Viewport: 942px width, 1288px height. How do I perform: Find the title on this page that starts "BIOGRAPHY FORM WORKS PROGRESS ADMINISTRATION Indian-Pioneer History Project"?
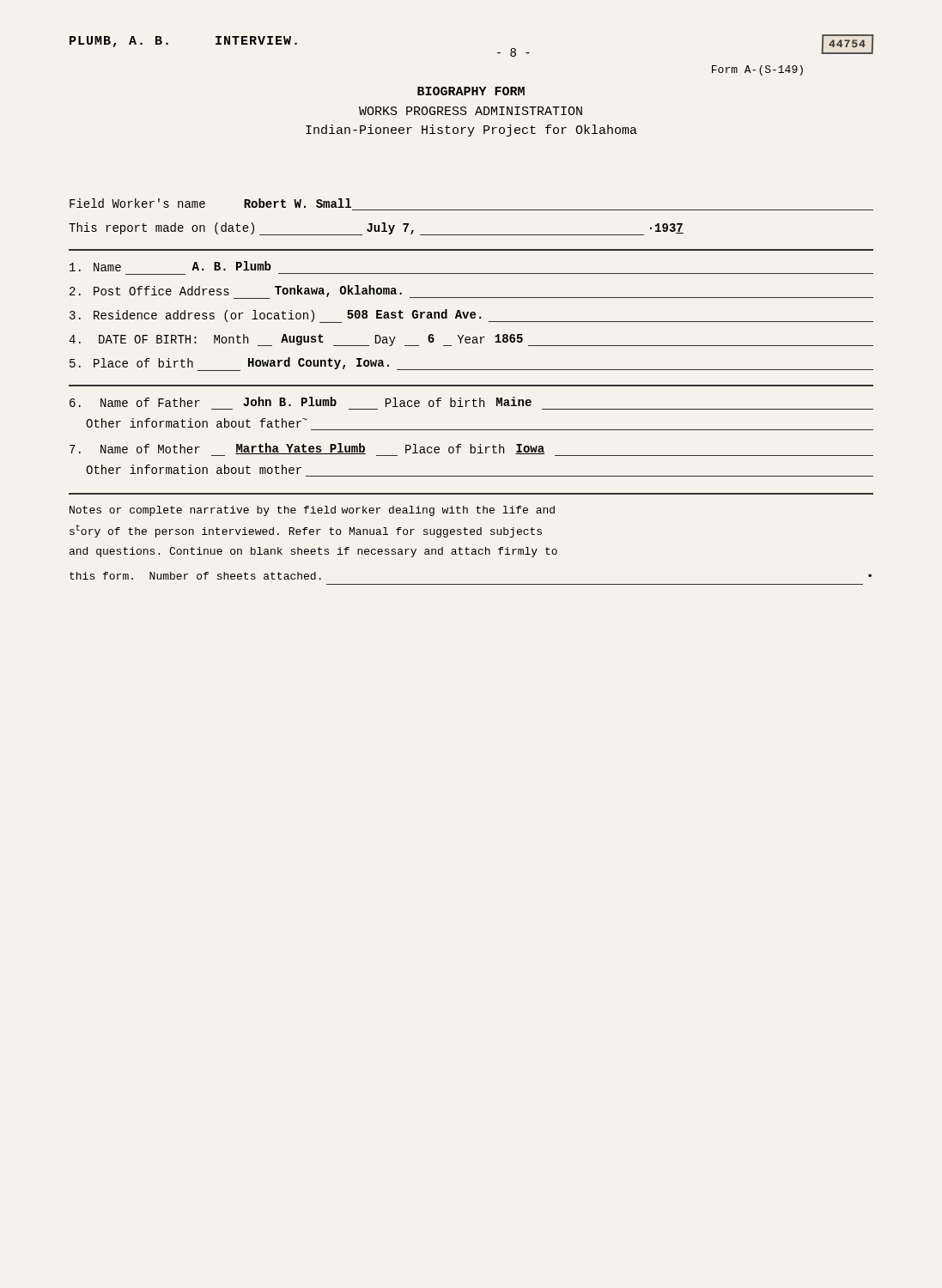coord(471,112)
